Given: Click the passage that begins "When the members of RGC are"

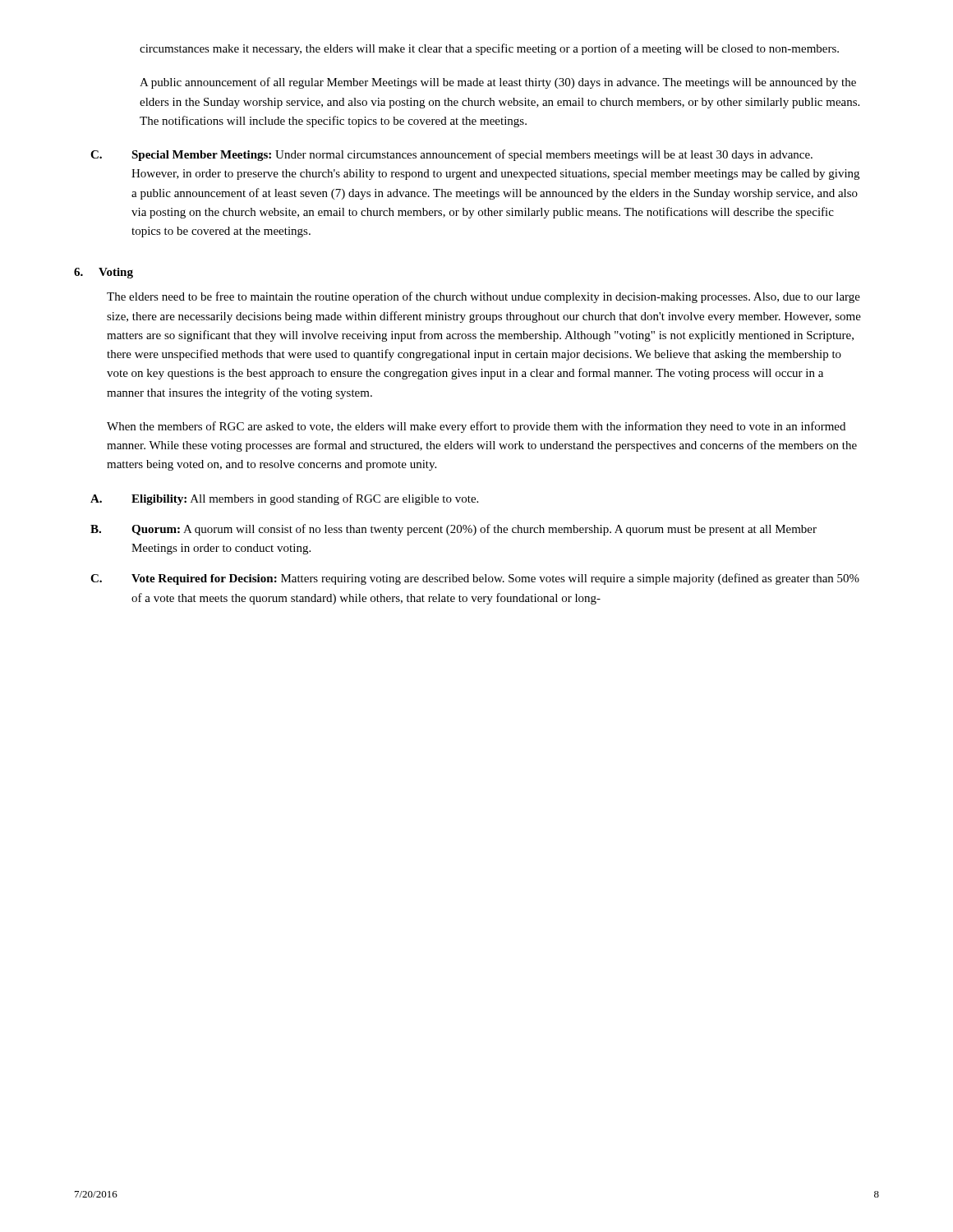Looking at the screenshot, I should click(x=482, y=445).
